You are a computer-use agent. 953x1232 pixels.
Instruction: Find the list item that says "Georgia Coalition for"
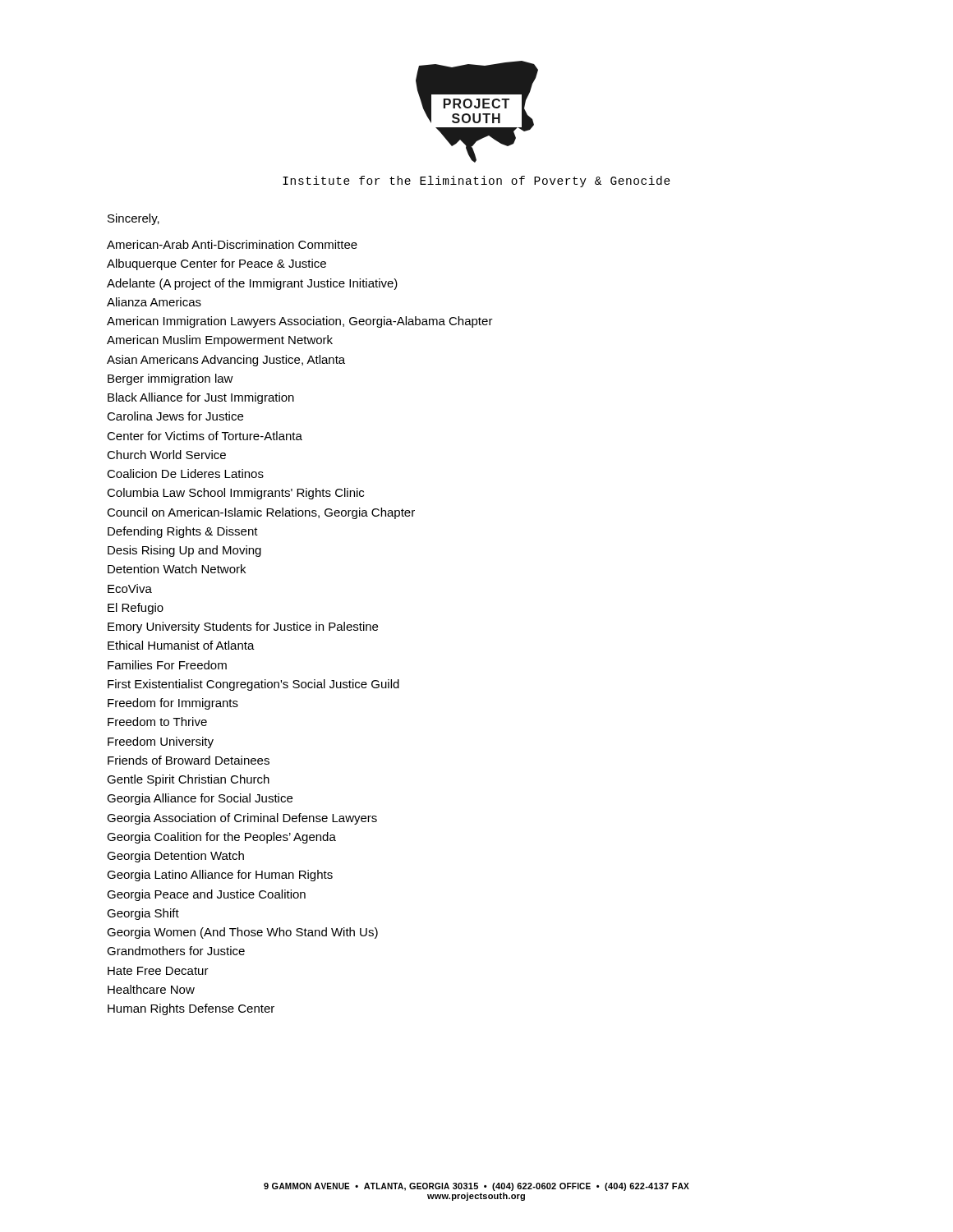tap(221, 836)
